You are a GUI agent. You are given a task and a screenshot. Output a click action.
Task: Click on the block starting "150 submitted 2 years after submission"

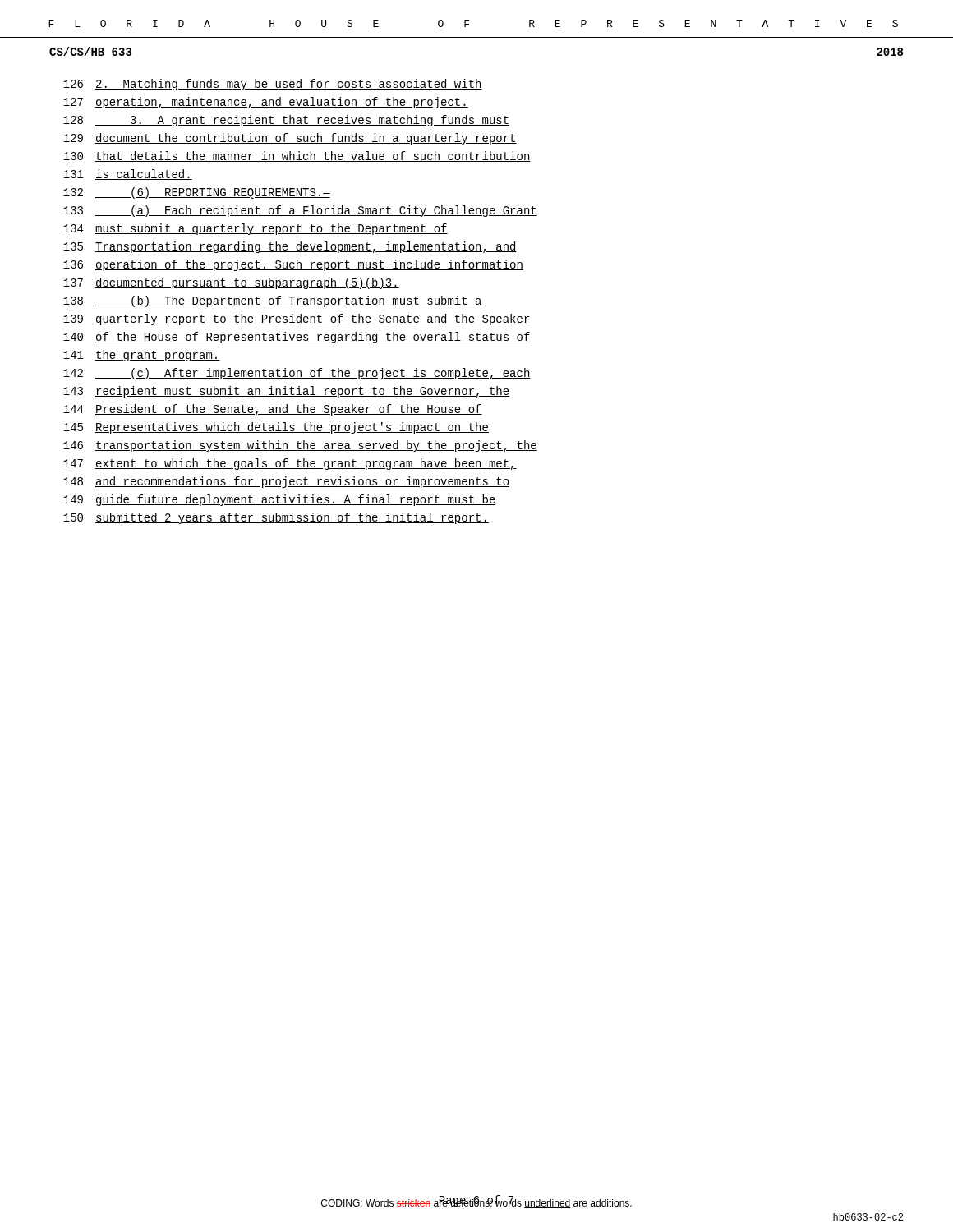tap(269, 518)
